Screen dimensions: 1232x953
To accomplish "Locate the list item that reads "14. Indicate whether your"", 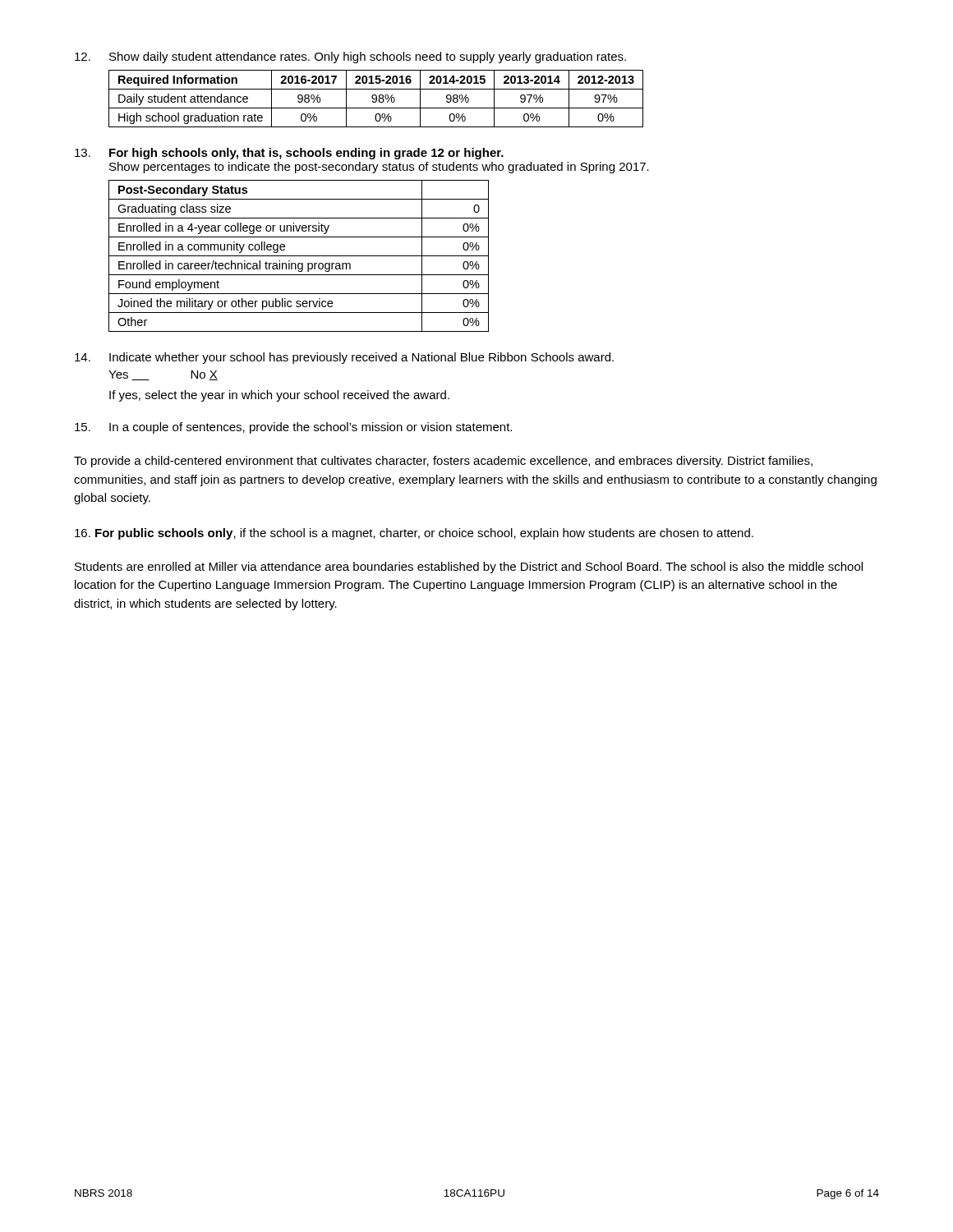I will click(x=476, y=365).
